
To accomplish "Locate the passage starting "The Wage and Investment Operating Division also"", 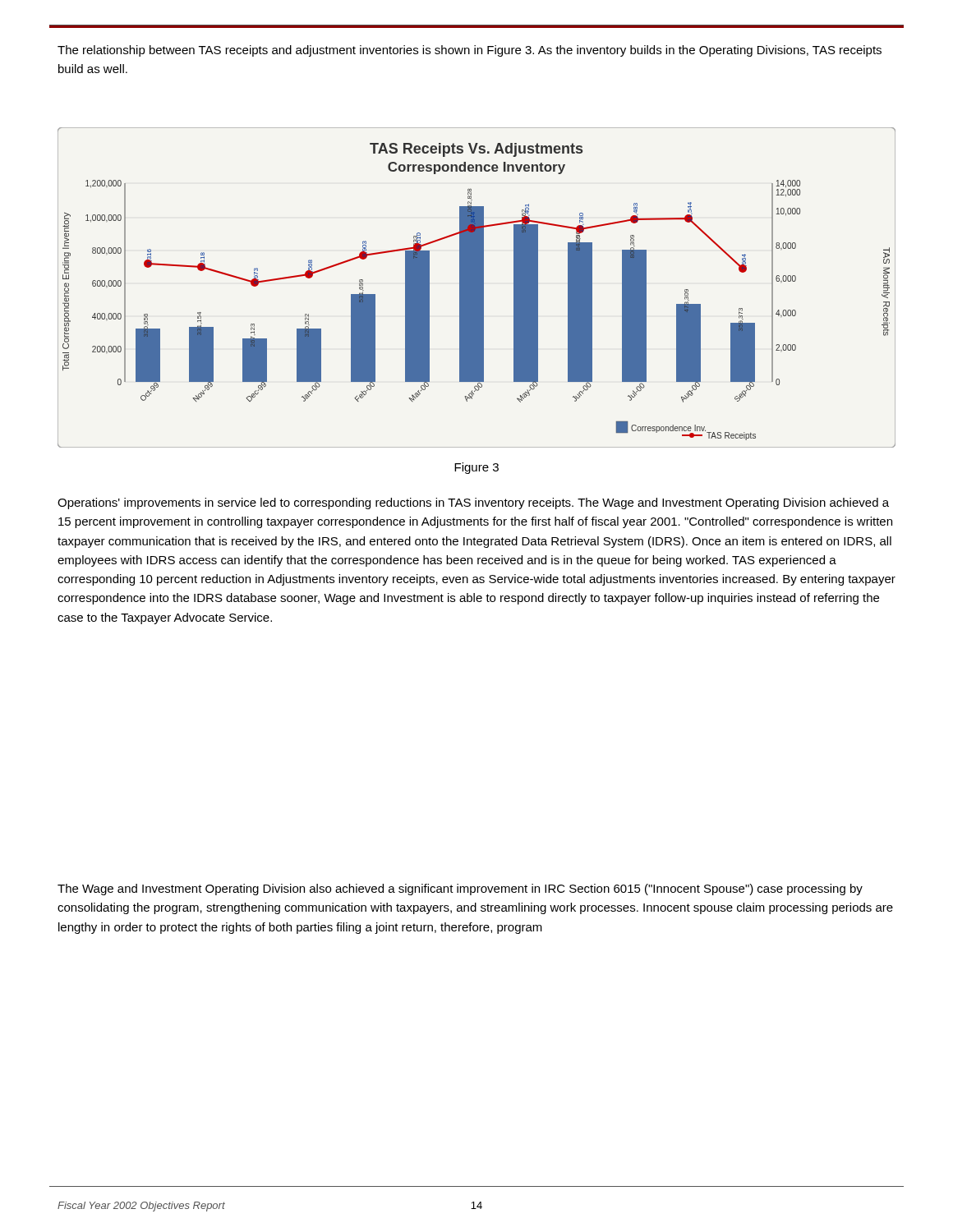I will click(475, 907).
